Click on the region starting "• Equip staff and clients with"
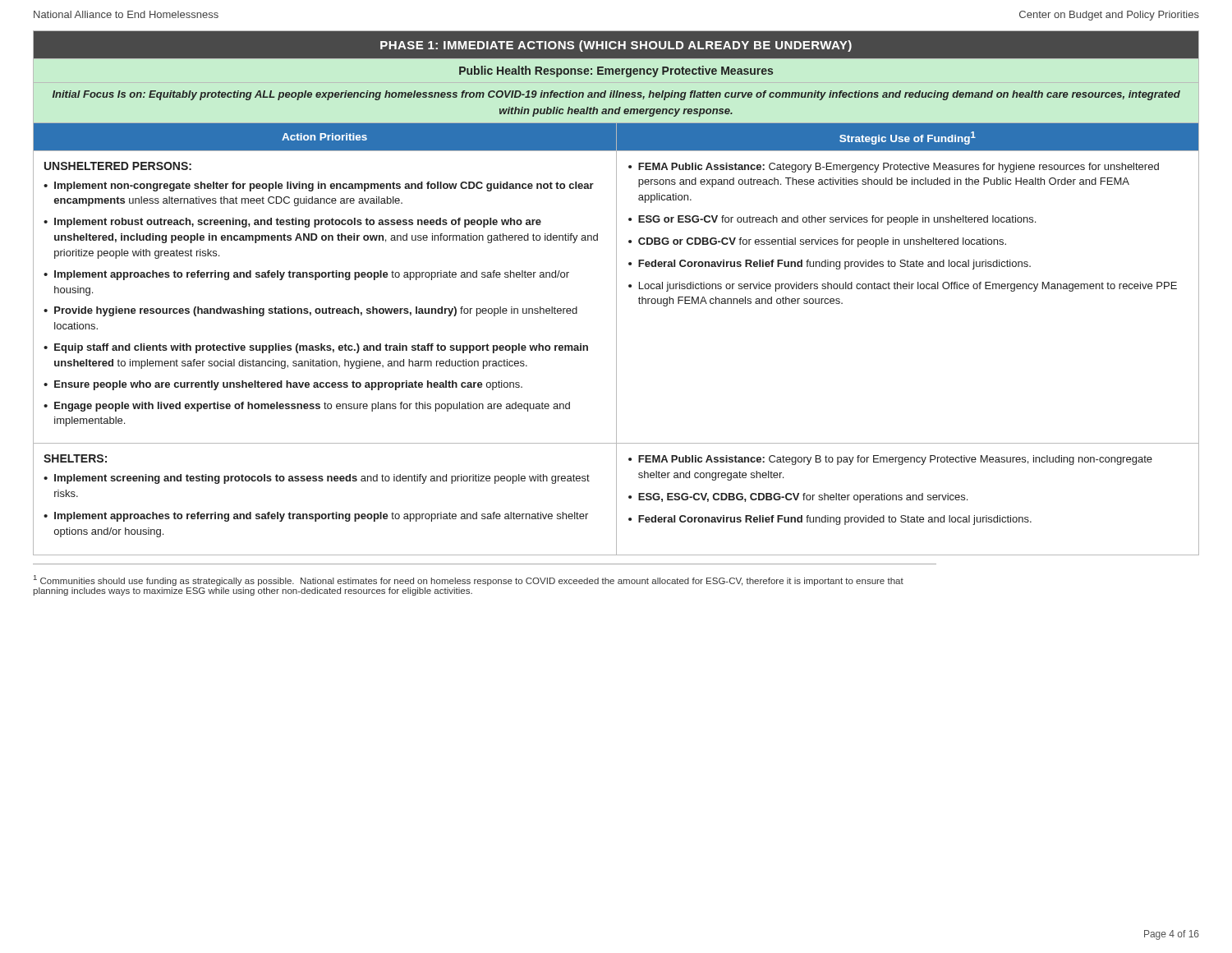Image resolution: width=1232 pixels, height=953 pixels. point(323,356)
